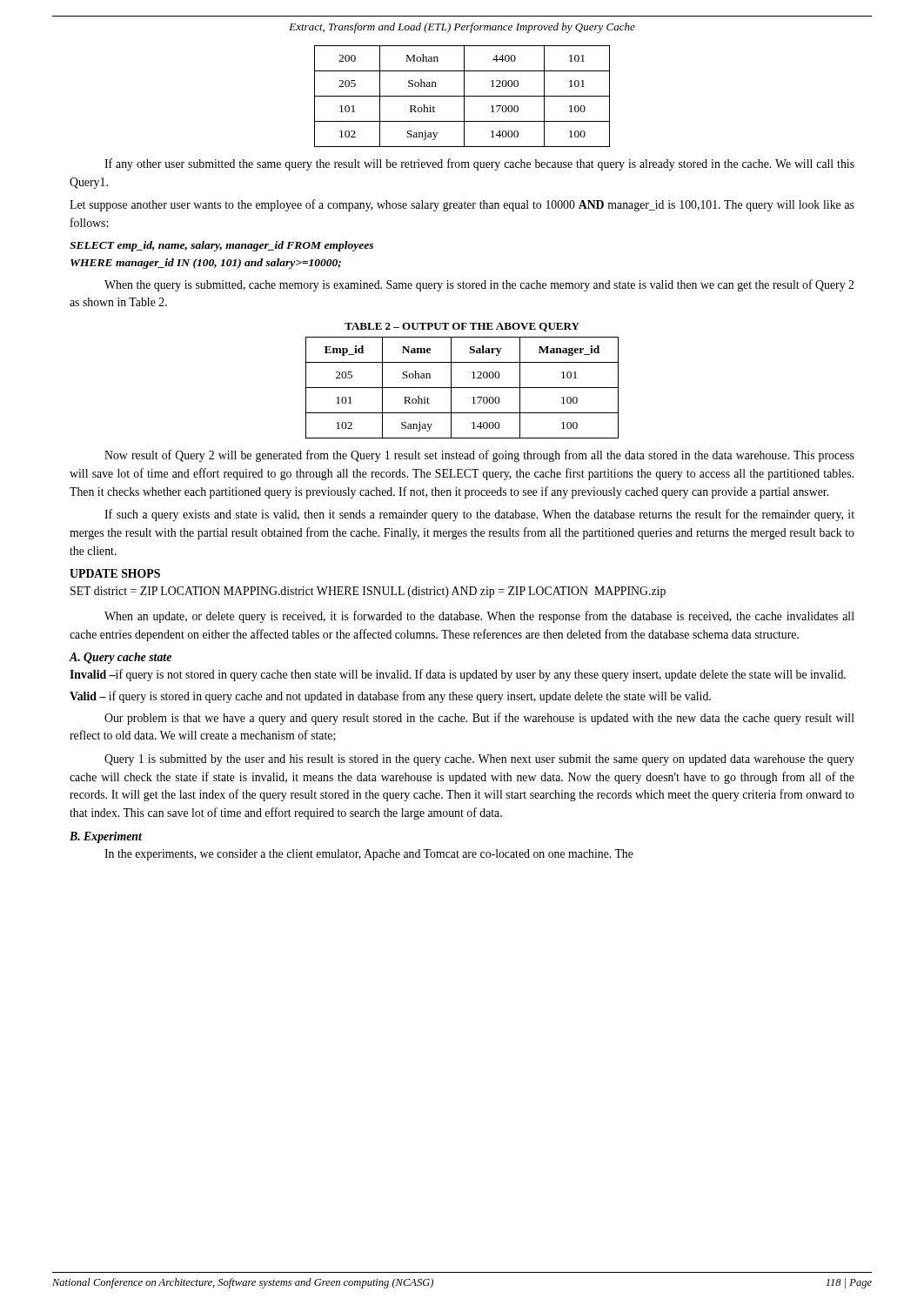
Task: Navigate to the passage starting "B. Experiment"
Action: (x=106, y=836)
